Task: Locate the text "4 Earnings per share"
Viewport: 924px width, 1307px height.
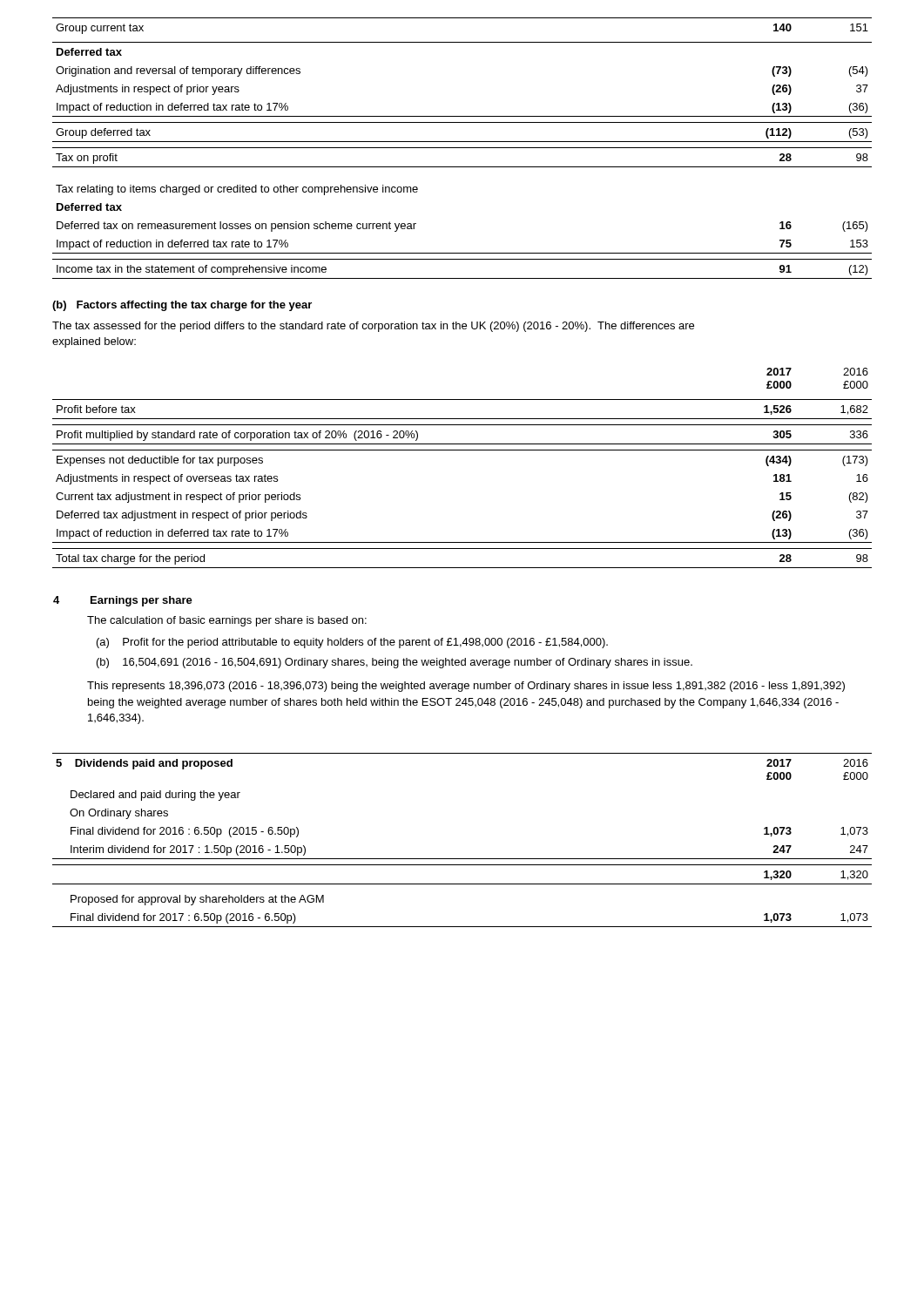Action: 123,601
